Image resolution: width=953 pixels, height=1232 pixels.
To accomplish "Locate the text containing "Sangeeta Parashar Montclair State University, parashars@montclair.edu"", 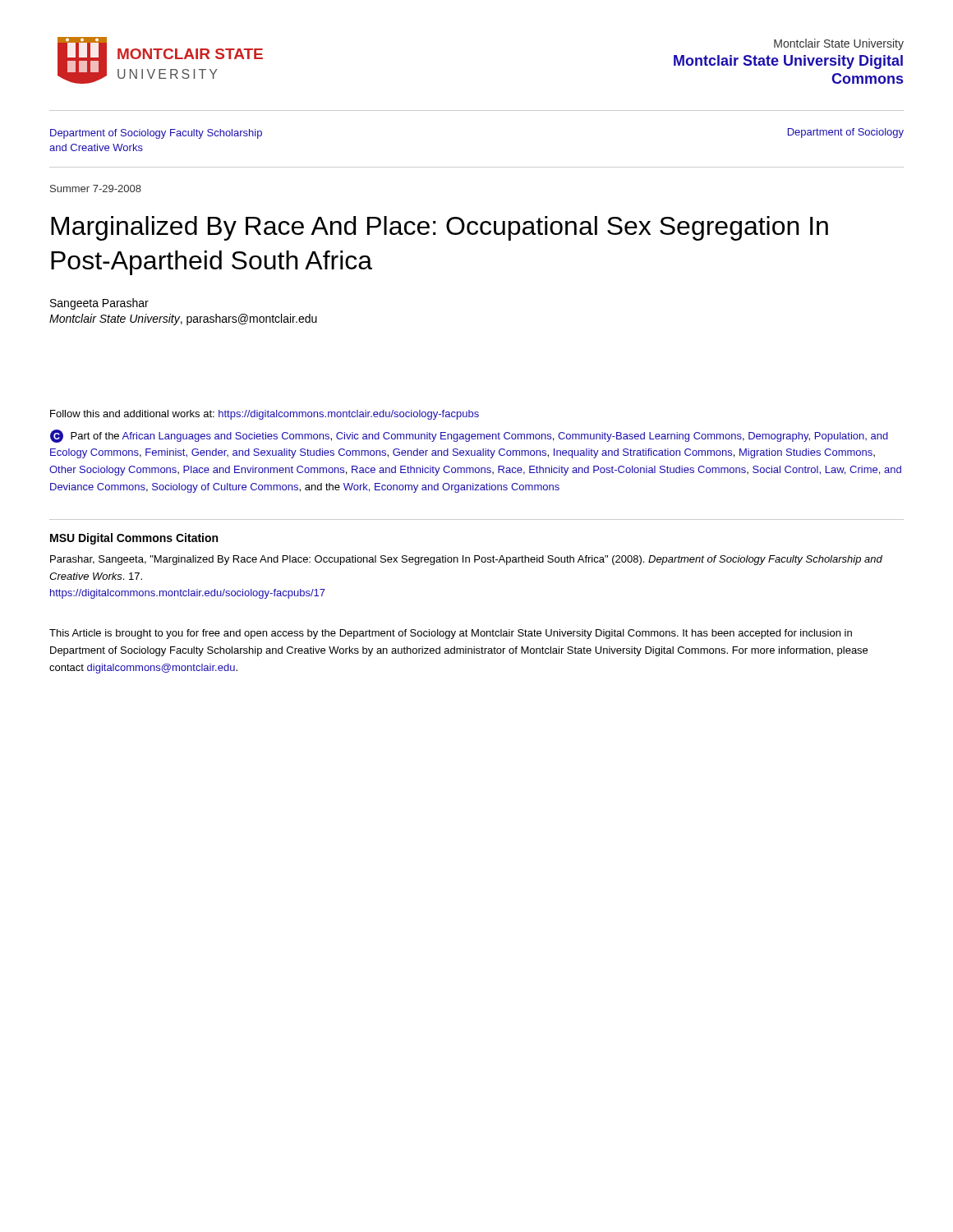I will pyautogui.click(x=99, y=304).
